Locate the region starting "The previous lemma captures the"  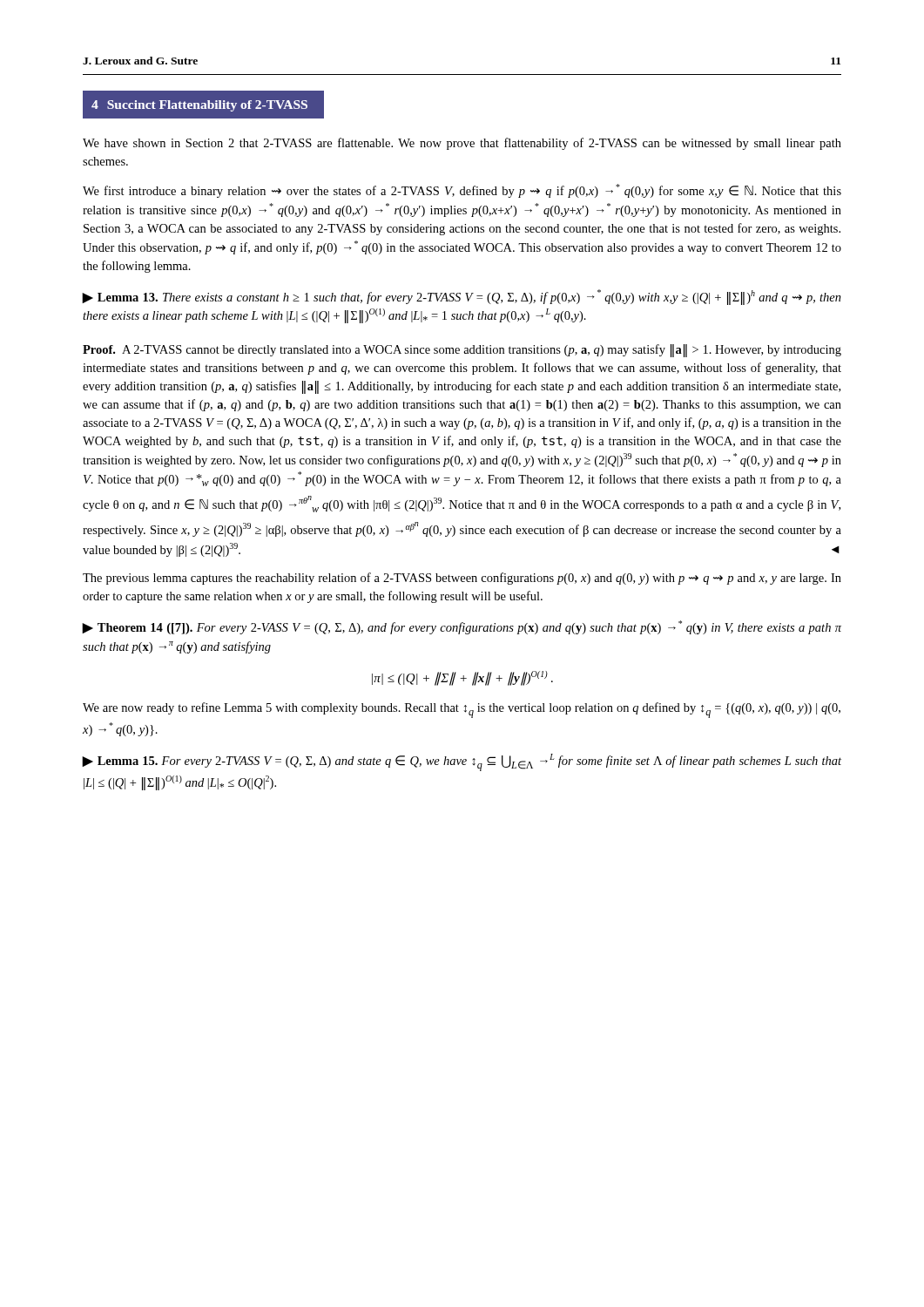pyautogui.click(x=462, y=587)
